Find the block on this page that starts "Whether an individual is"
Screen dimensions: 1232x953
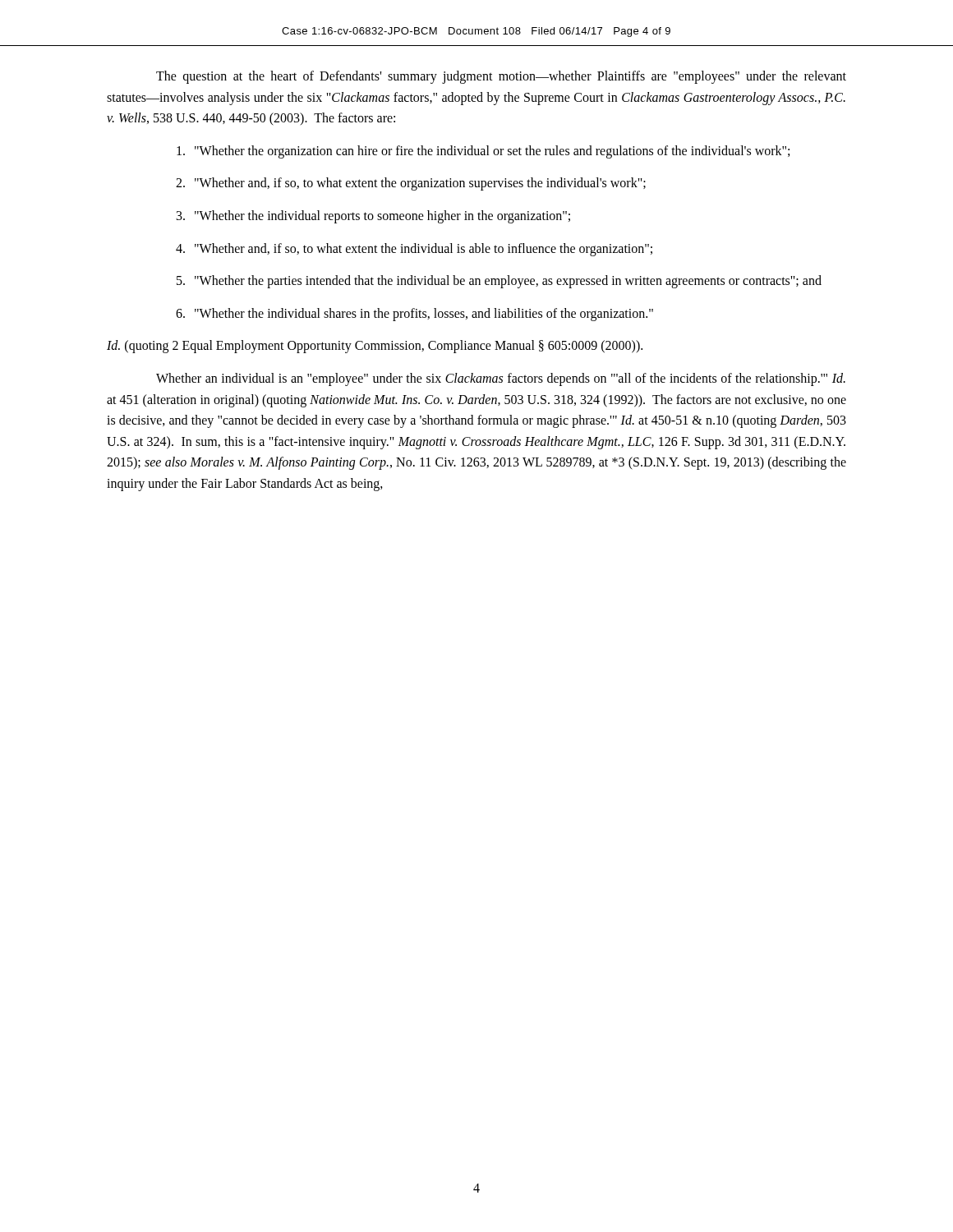click(x=476, y=431)
